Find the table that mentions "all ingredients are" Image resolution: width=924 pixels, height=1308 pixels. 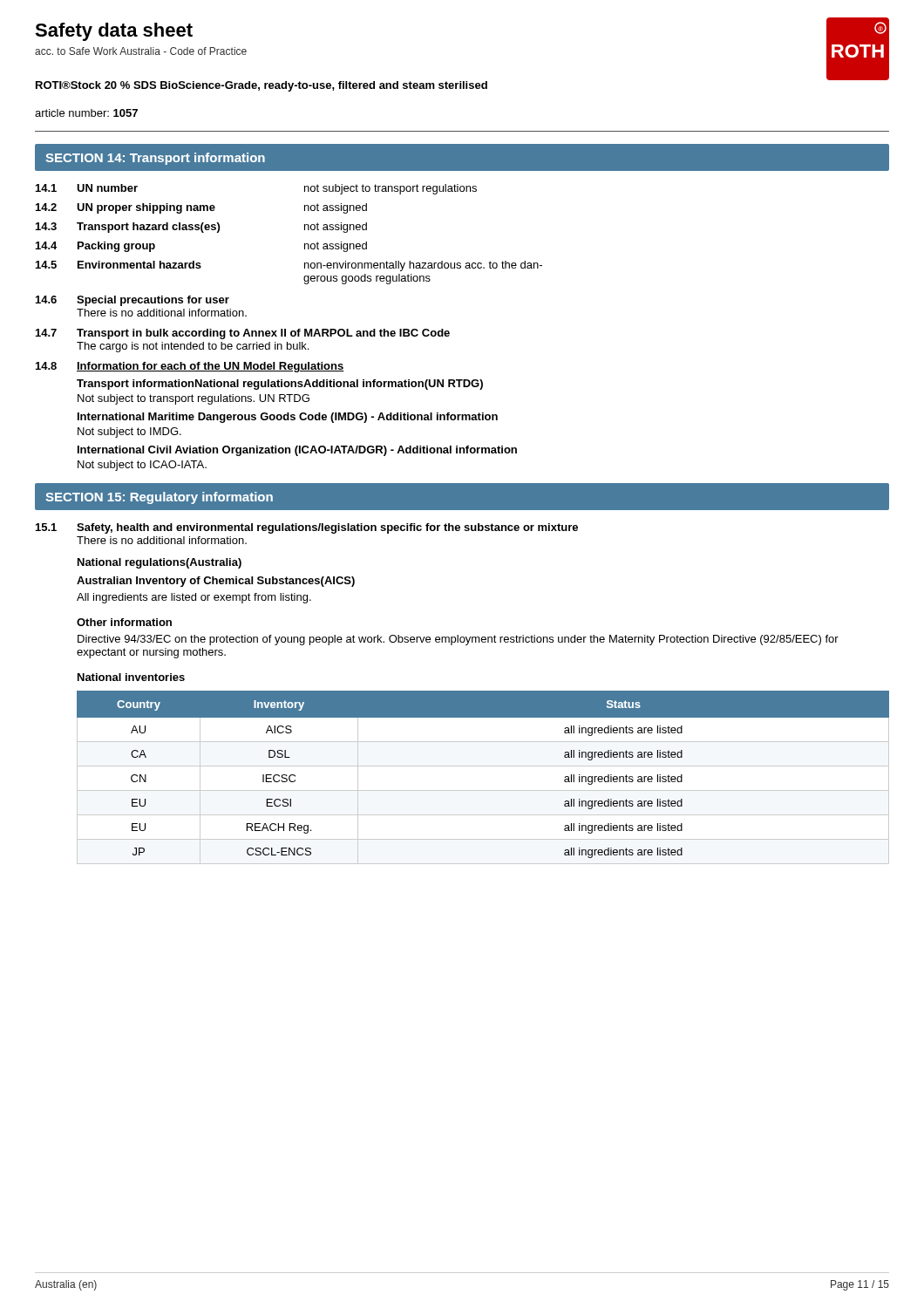tap(483, 777)
